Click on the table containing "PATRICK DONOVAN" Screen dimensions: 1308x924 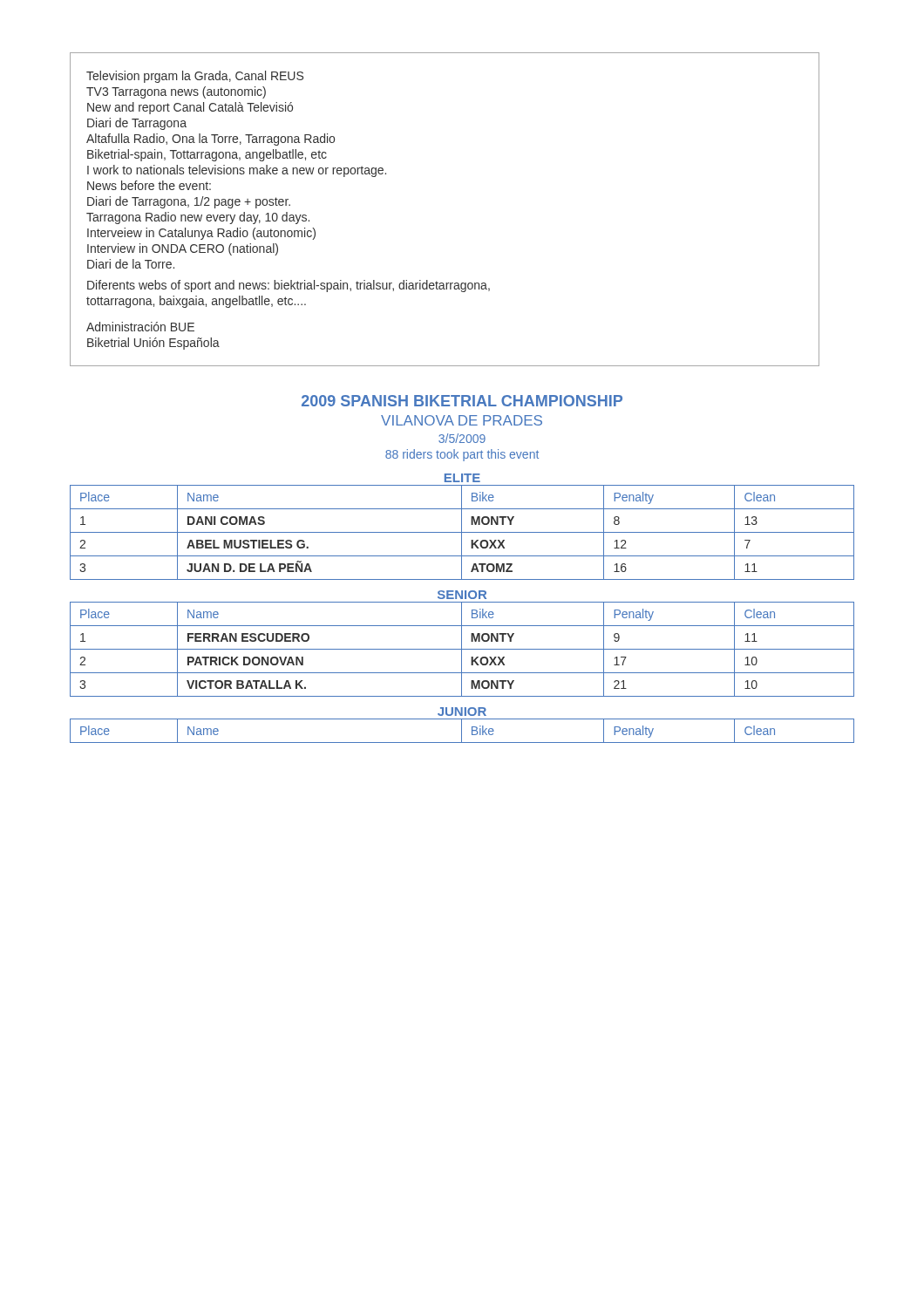coord(462,649)
